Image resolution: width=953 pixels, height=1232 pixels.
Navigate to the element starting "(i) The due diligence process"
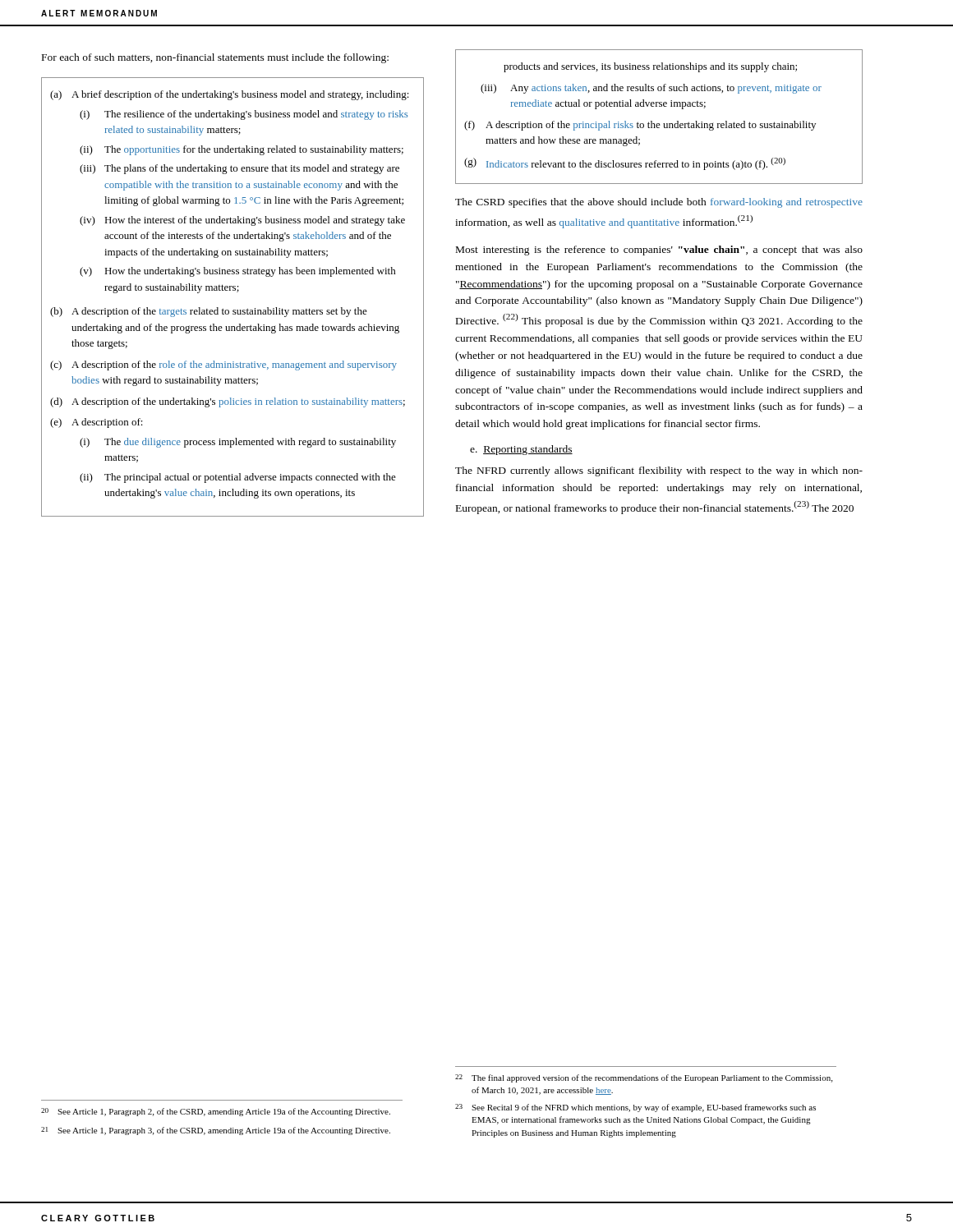pyautogui.click(x=245, y=449)
